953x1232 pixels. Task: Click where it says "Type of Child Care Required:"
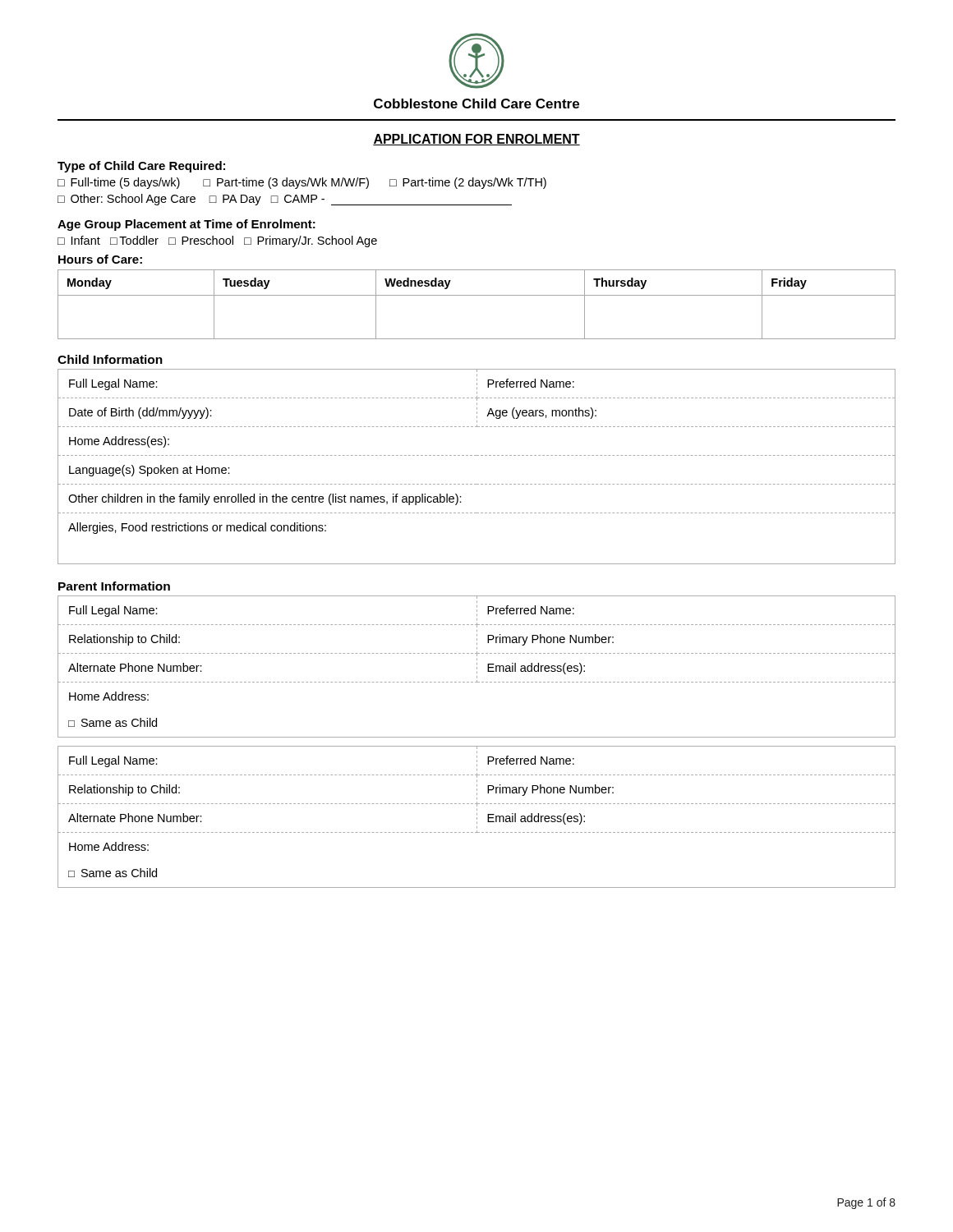(142, 166)
